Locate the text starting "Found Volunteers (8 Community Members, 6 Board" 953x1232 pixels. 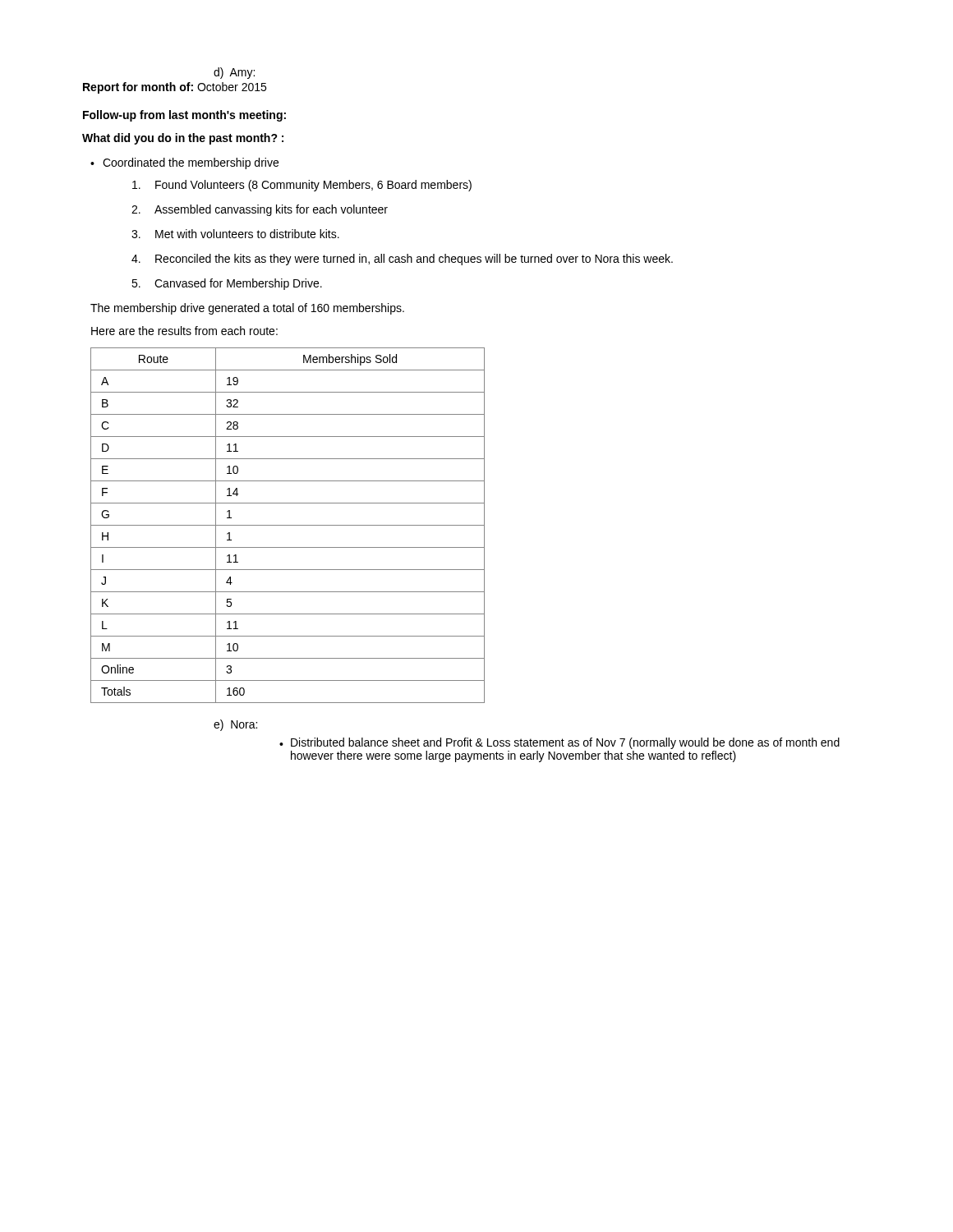(x=302, y=186)
